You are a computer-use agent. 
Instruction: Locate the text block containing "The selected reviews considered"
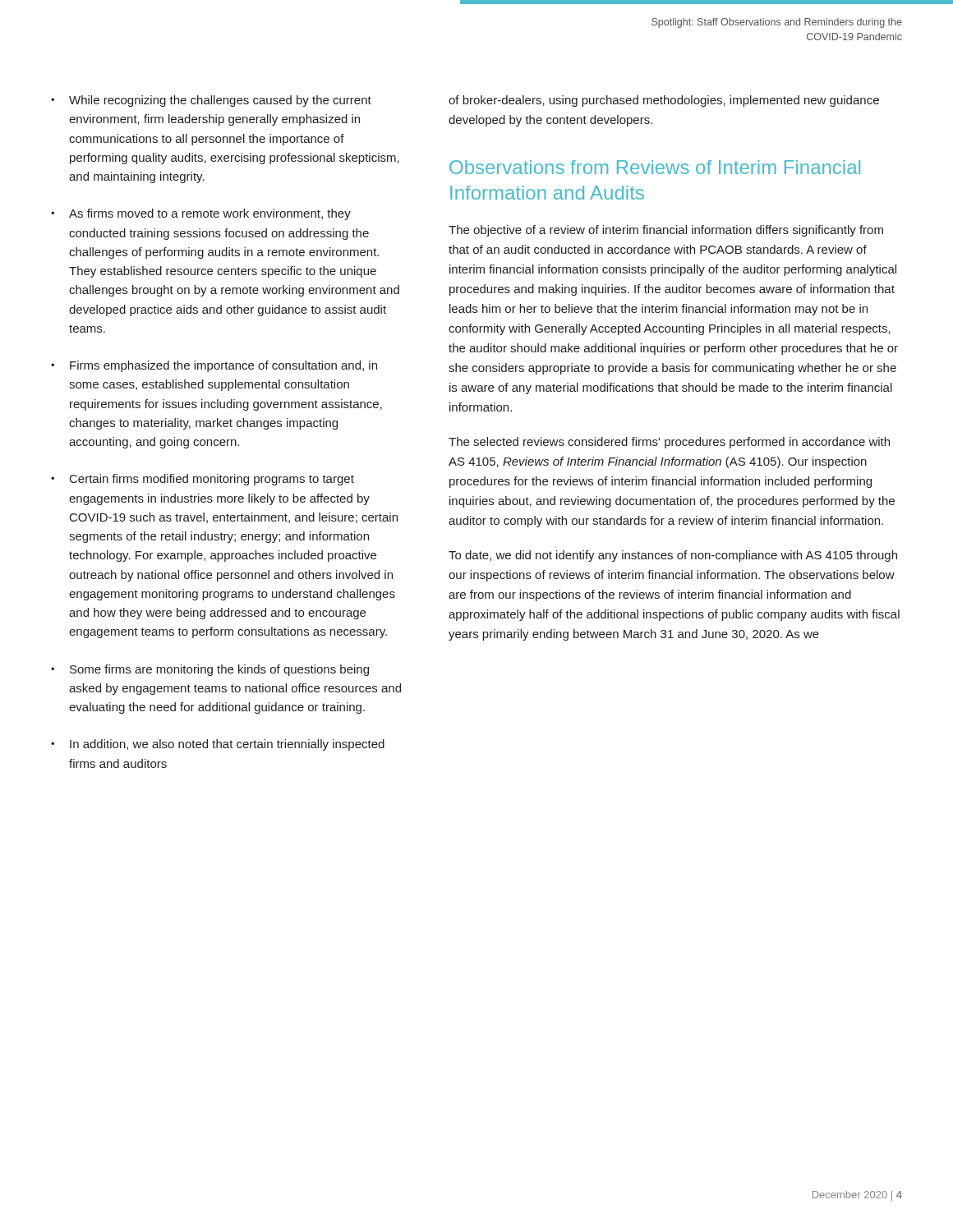[672, 481]
